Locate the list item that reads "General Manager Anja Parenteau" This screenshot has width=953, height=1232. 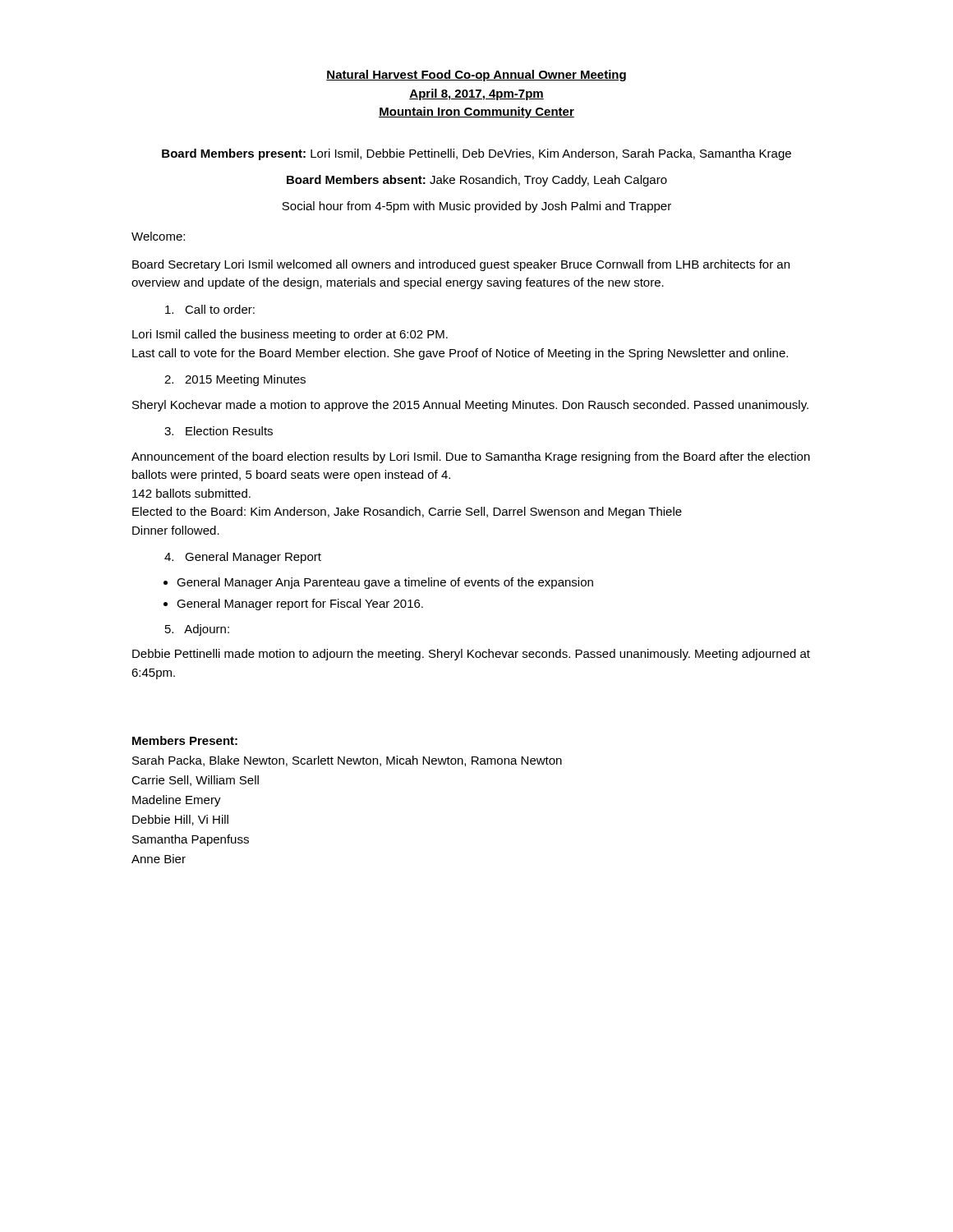[x=385, y=582]
